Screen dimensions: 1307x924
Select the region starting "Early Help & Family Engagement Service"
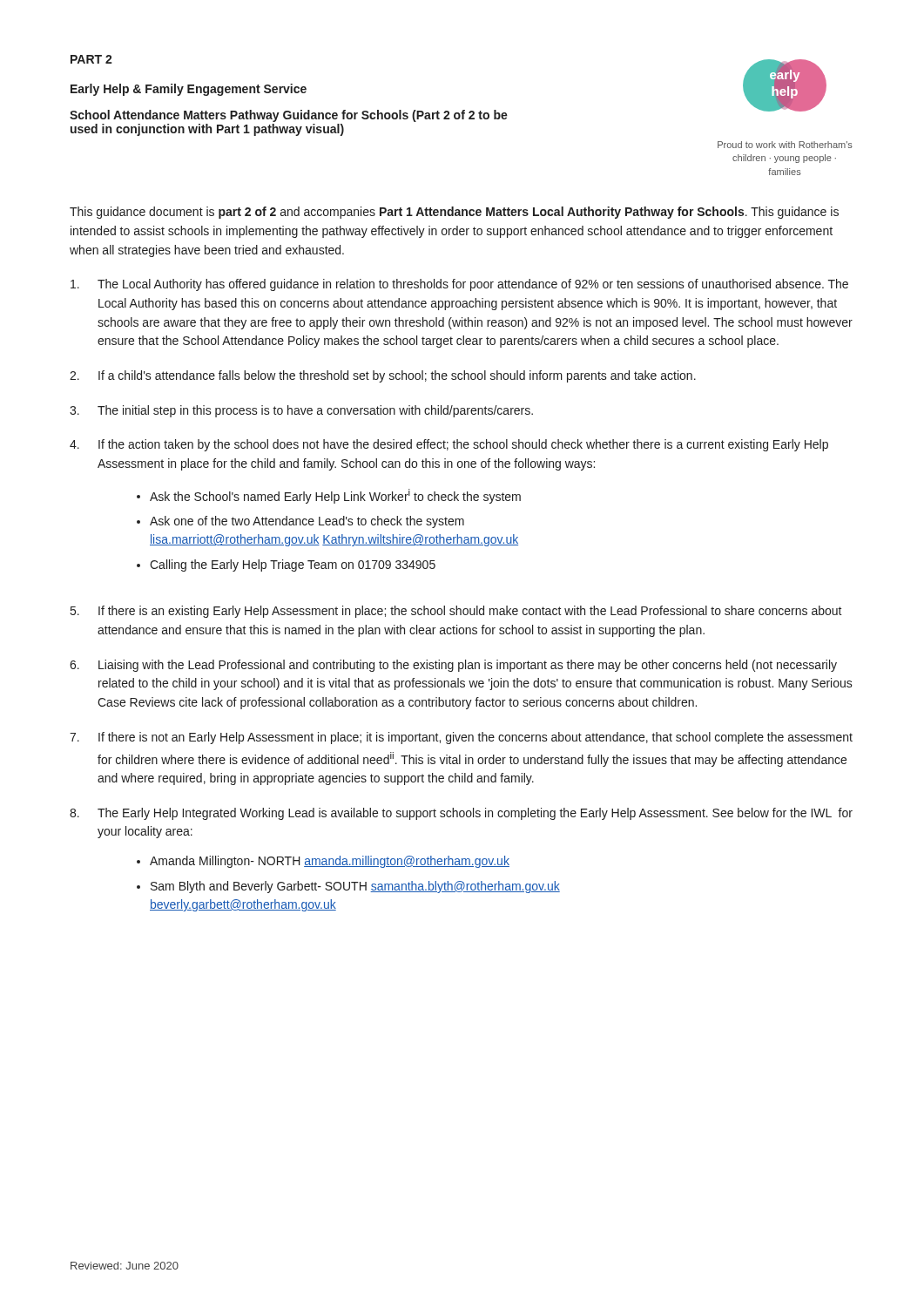[x=188, y=89]
